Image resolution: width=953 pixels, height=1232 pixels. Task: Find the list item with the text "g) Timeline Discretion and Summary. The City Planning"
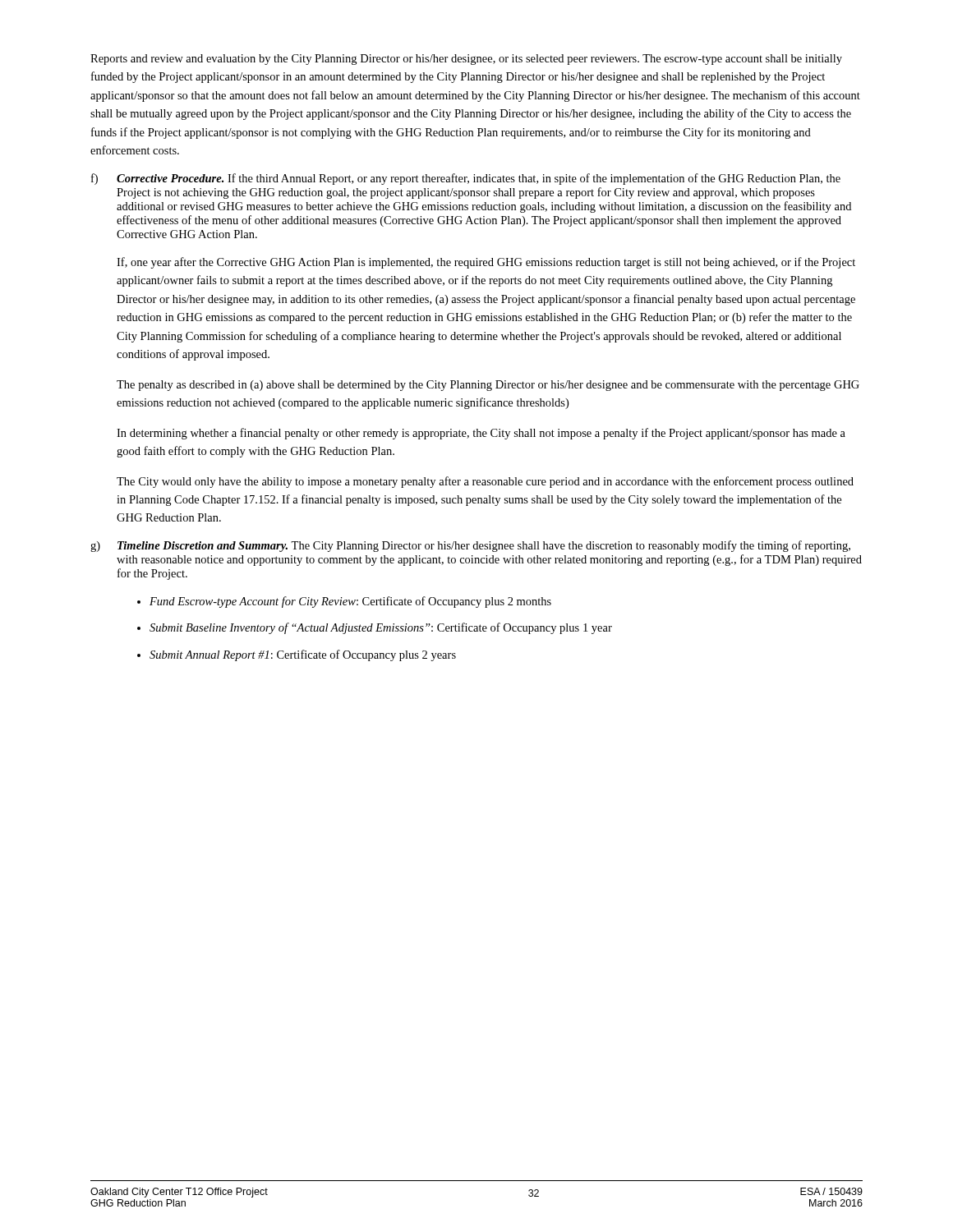click(476, 560)
